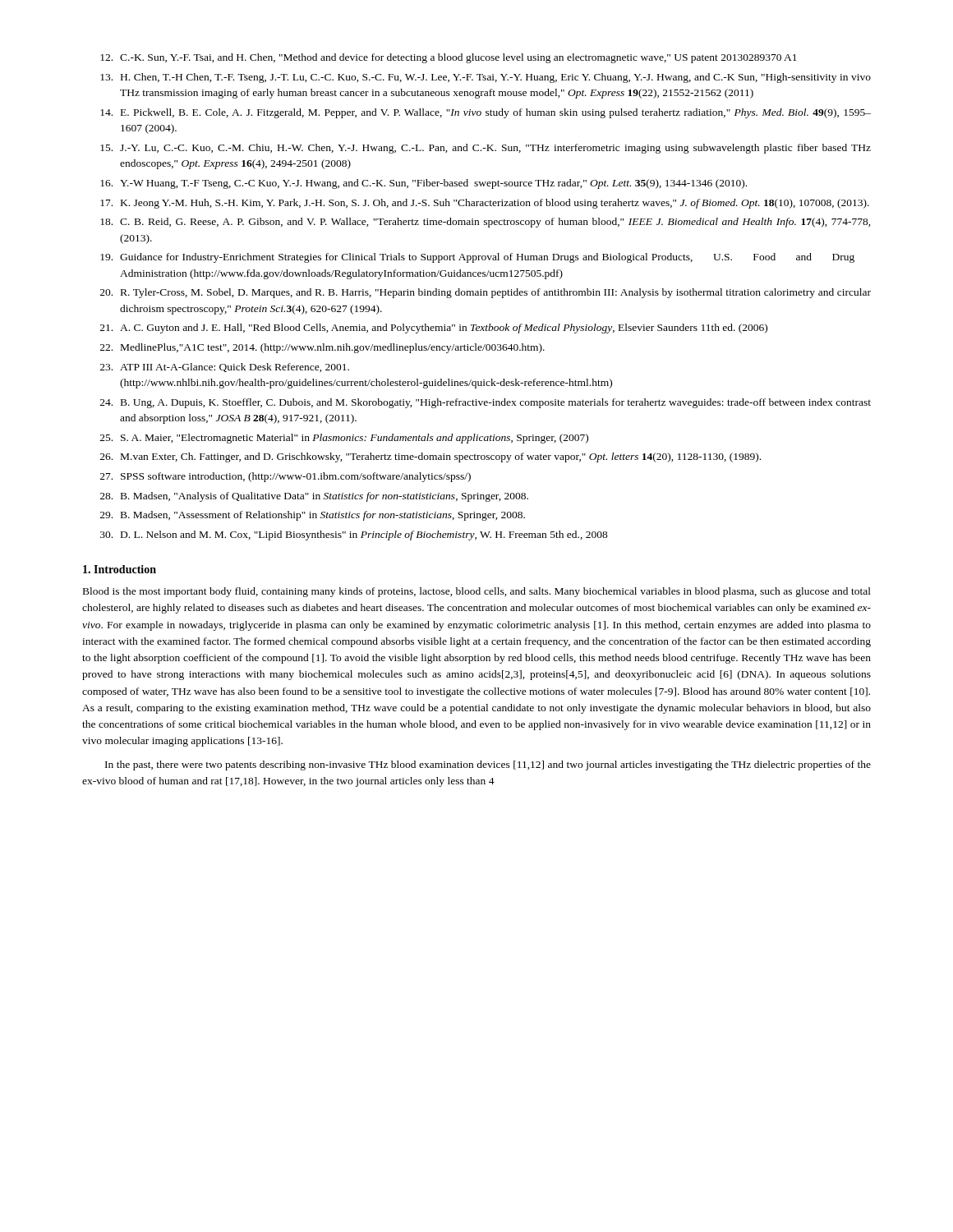953x1232 pixels.
Task: Locate the list item that reads "27. SPSS software introduction,"
Action: [x=476, y=476]
